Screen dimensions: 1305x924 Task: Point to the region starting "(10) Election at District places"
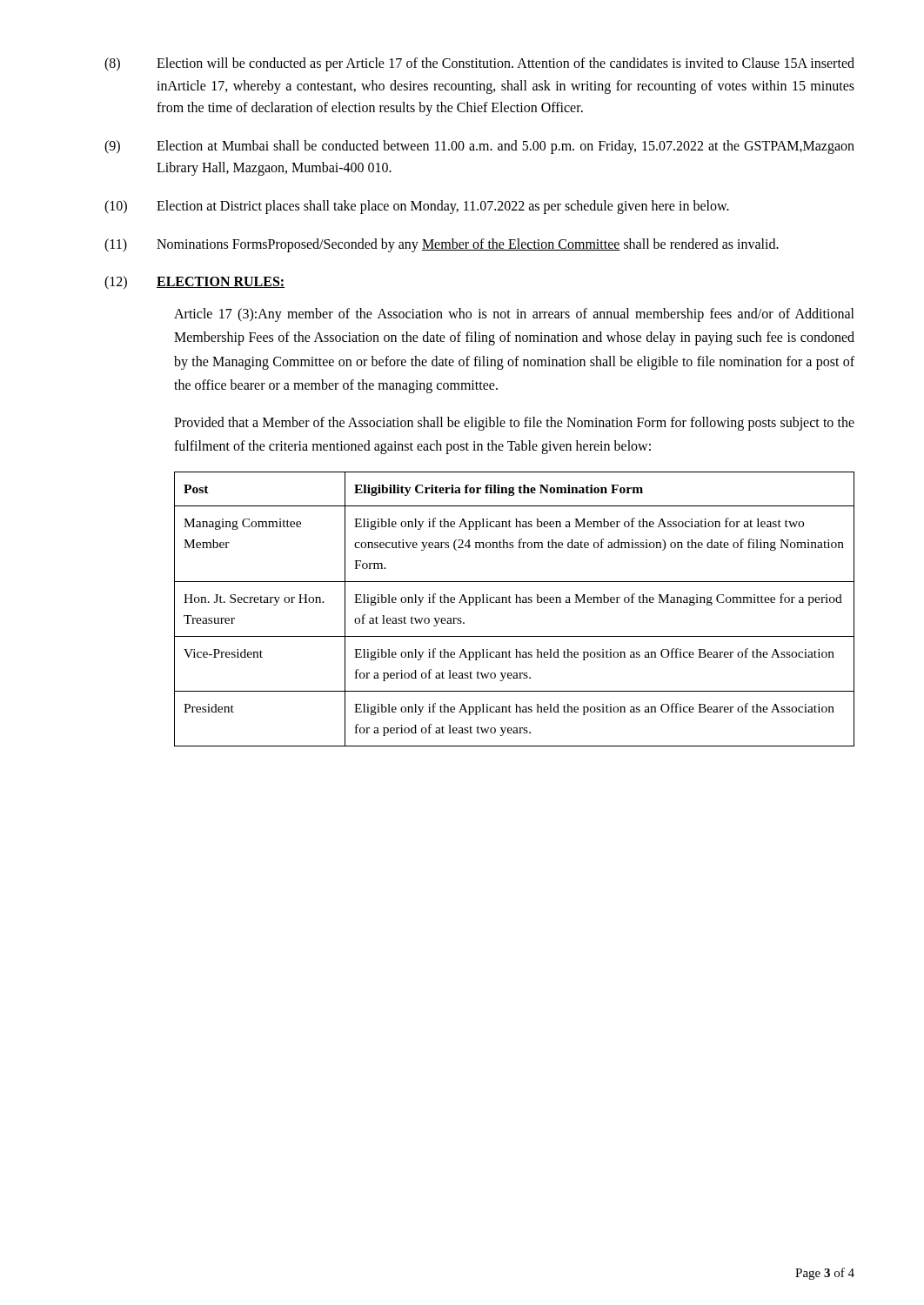pyautogui.click(x=479, y=206)
